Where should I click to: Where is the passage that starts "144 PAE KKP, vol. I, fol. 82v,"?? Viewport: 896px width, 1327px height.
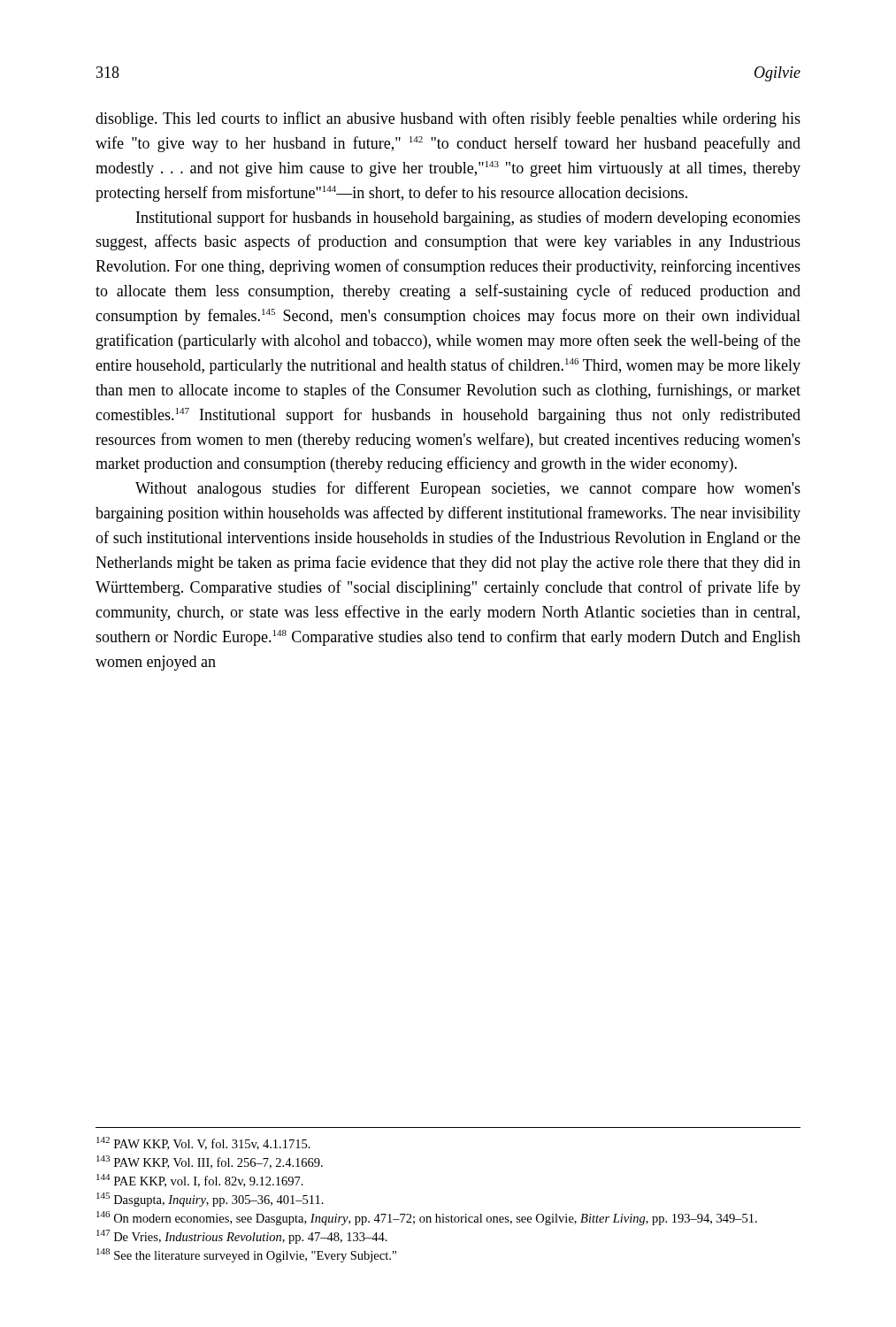(200, 1180)
